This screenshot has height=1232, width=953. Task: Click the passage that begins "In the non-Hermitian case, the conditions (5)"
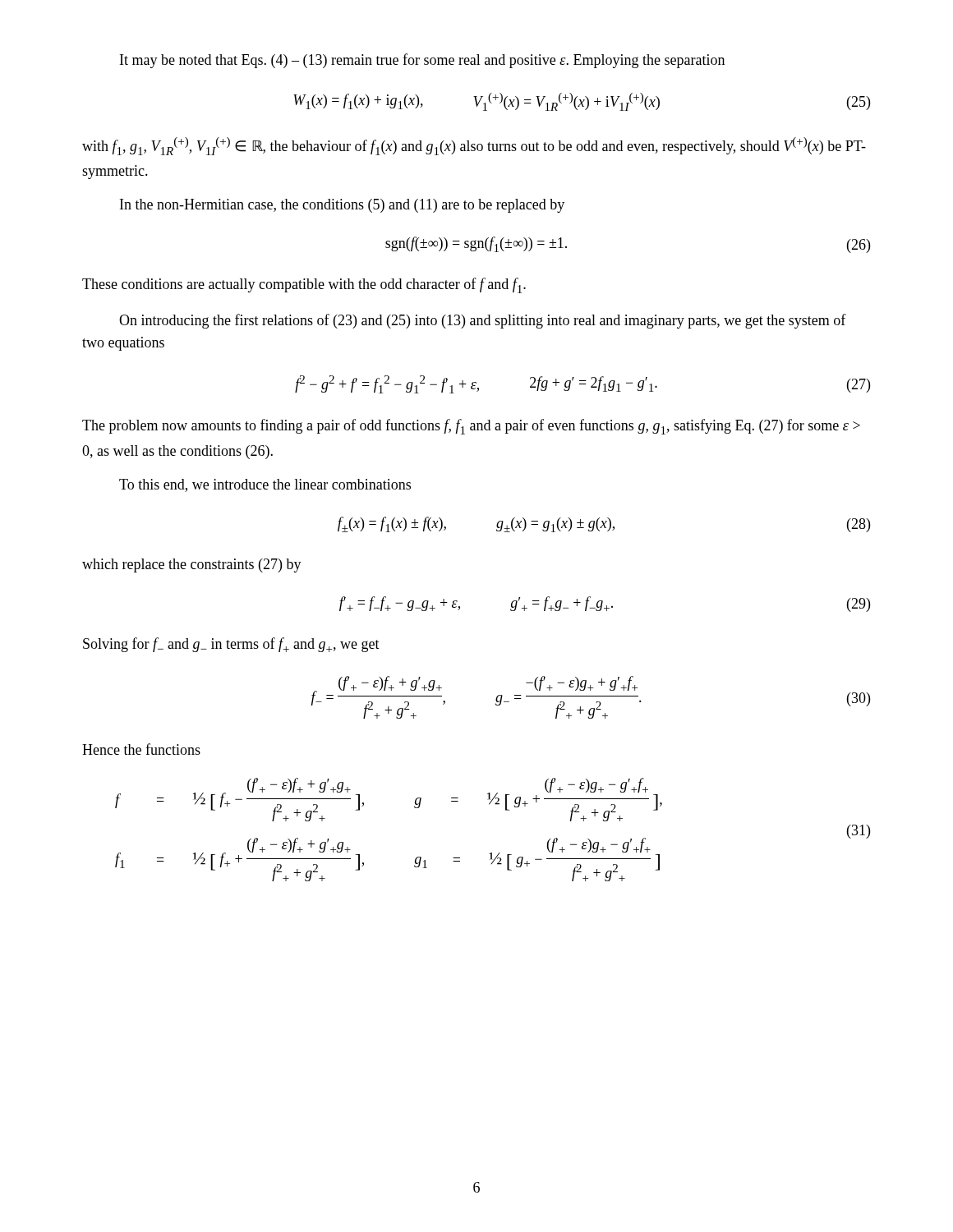tap(476, 205)
